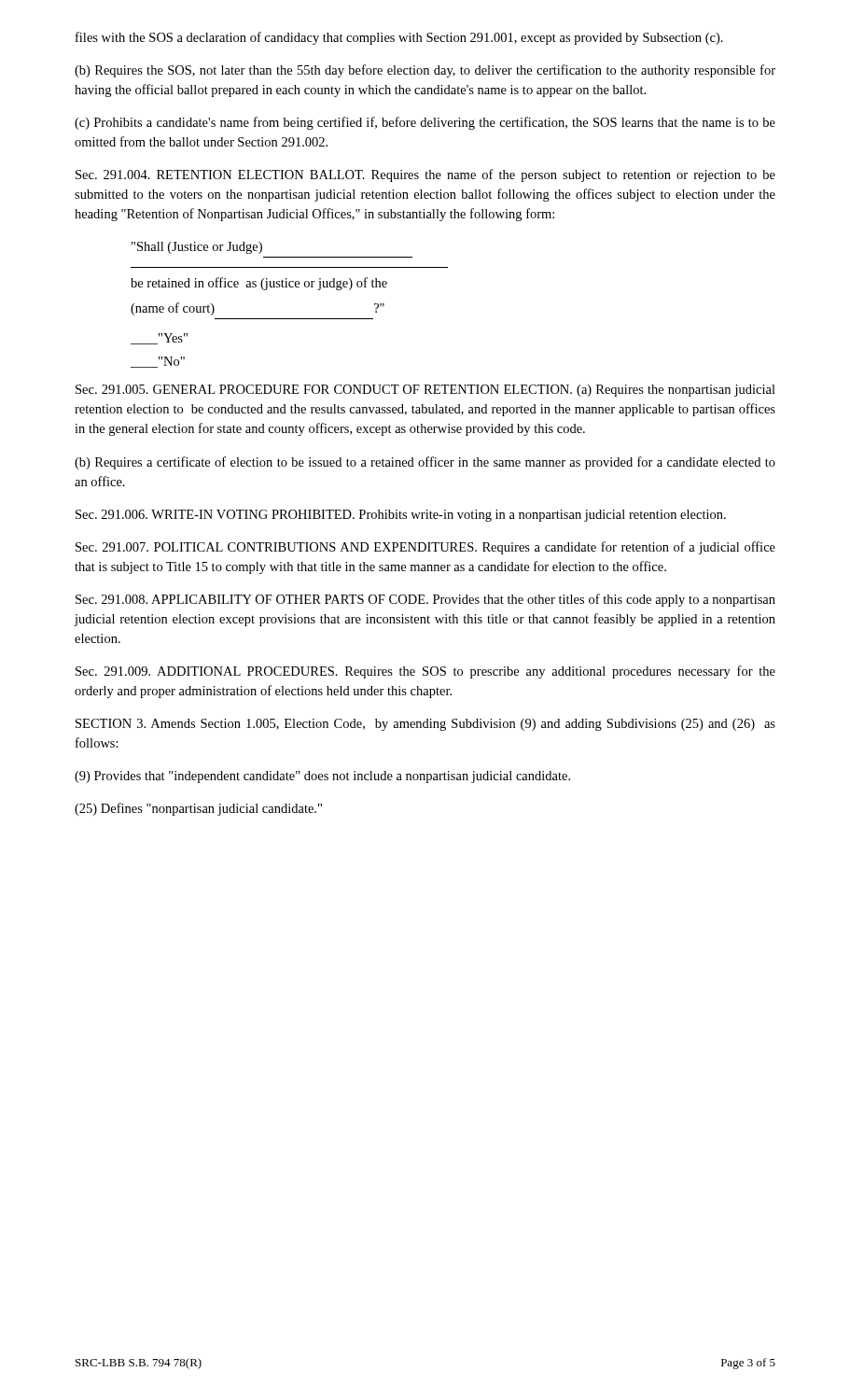Image resolution: width=850 pixels, height=1400 pixels.
Task: Locate the region starting "files with the SOS a declaration"
Action: click(x=399, y=37)
